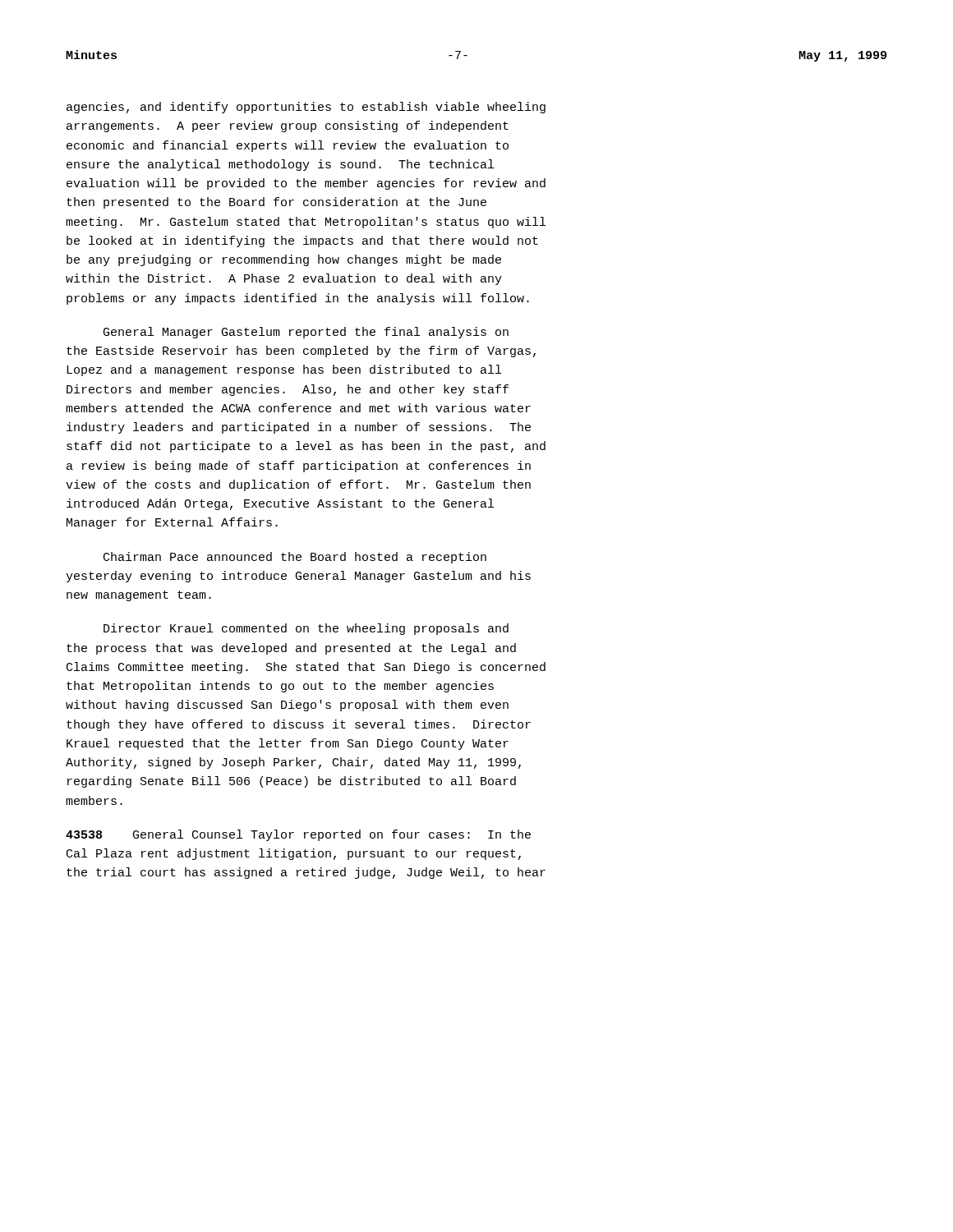Image resolution: width=953 pixels, height=1232 pixels.
Task: Click on the text block that reads "agencies, and identify opportunities to establish"
Action: coord(306,203)
